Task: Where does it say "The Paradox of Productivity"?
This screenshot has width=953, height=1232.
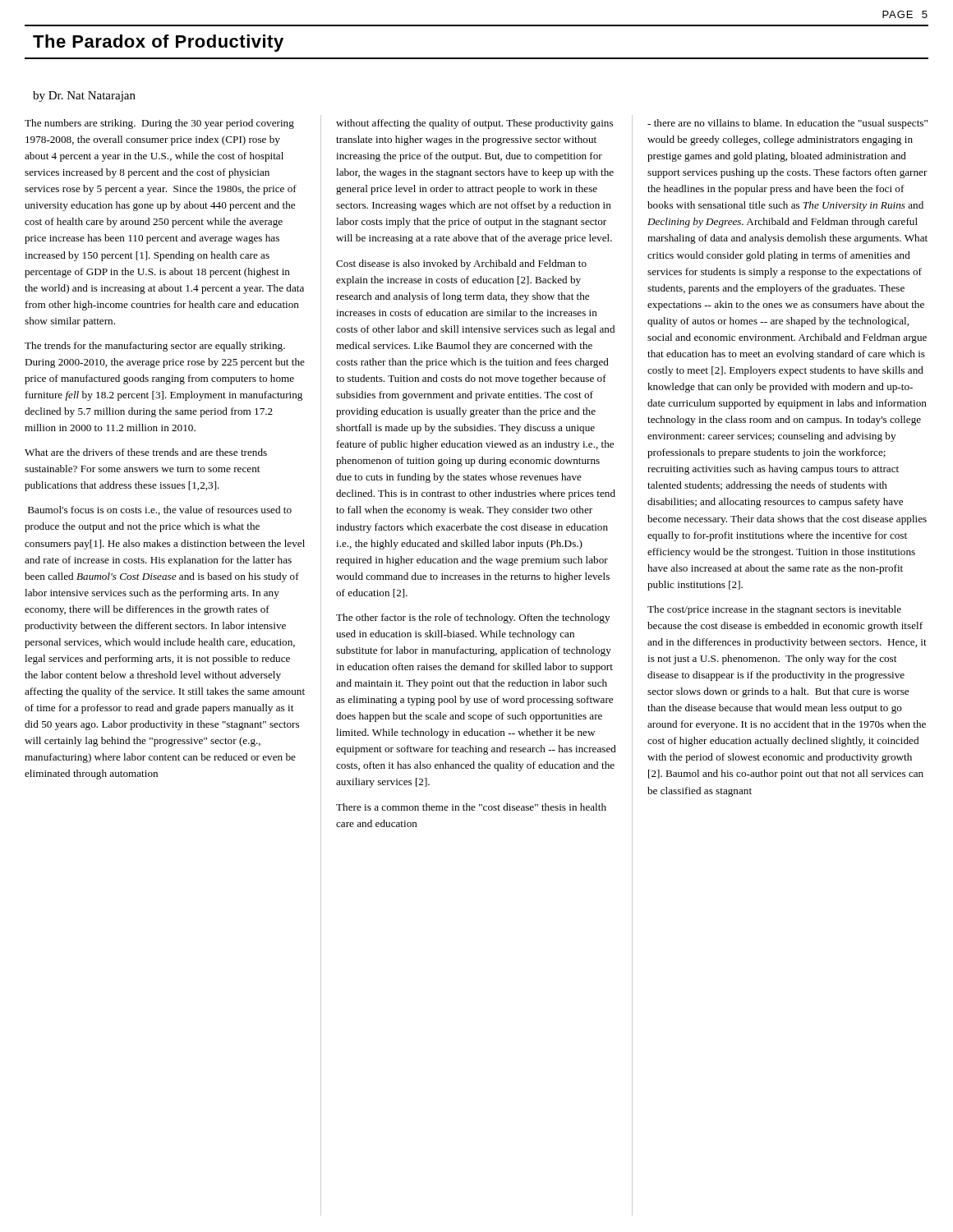Action: [x=158, y=41]
